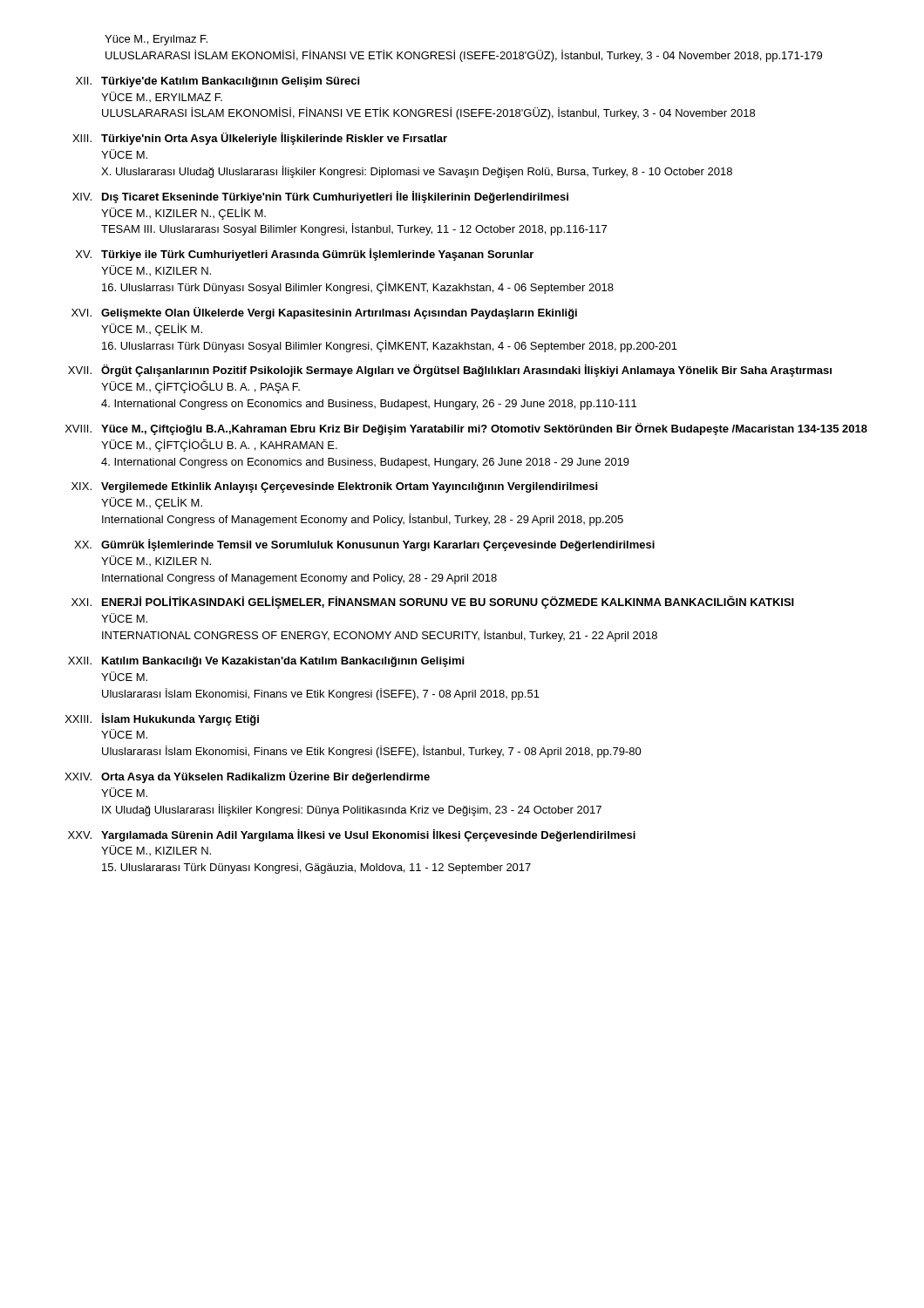Viewport: 924px width, 1308px height.
Task: Navigate to the passage starting "Yüce M., Eryılmaz F. ULUSLARARASI İSLAM"
Action: (x=464, y=47)
